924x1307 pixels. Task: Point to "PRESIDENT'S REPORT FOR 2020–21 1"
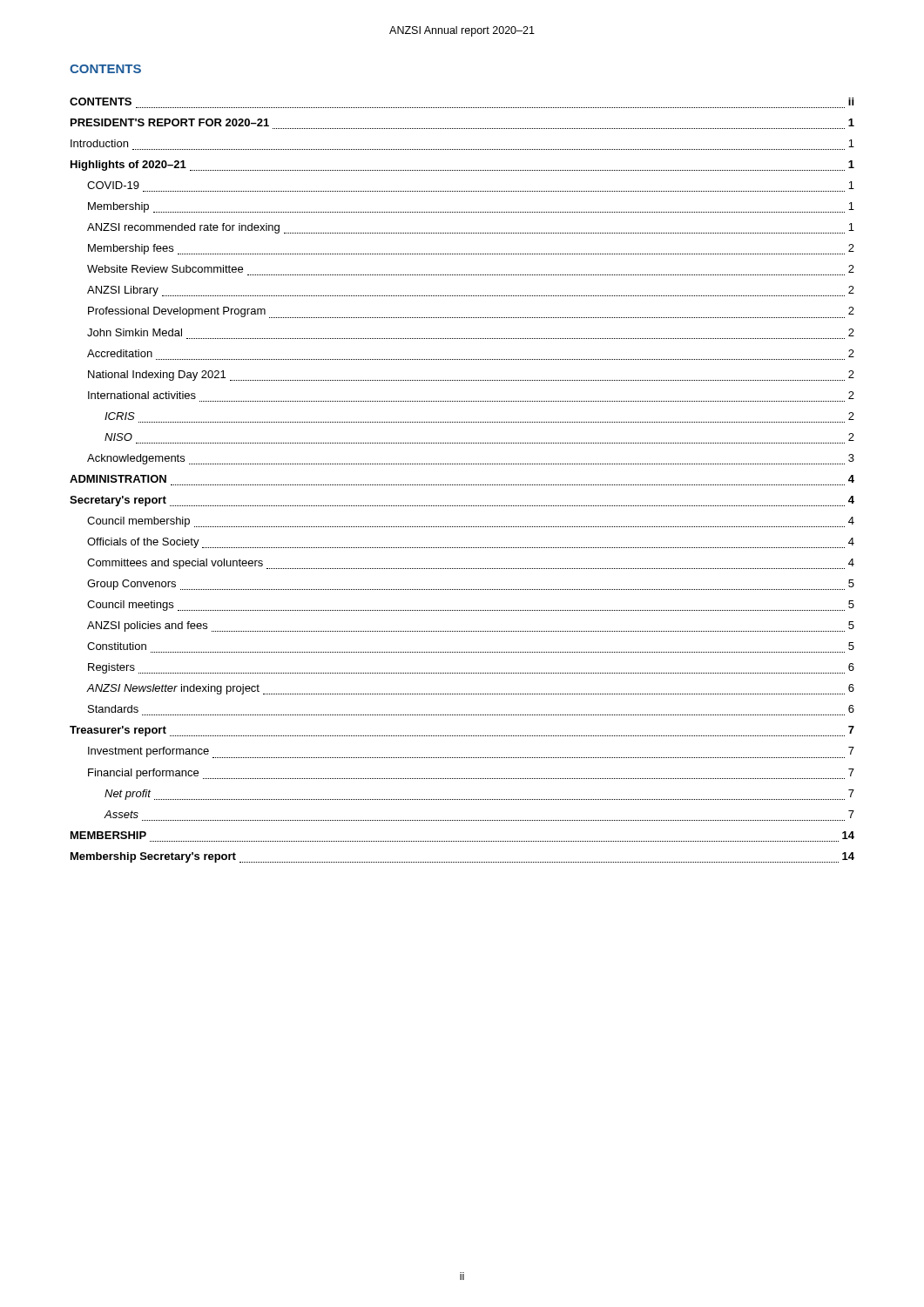pos(462,123)
